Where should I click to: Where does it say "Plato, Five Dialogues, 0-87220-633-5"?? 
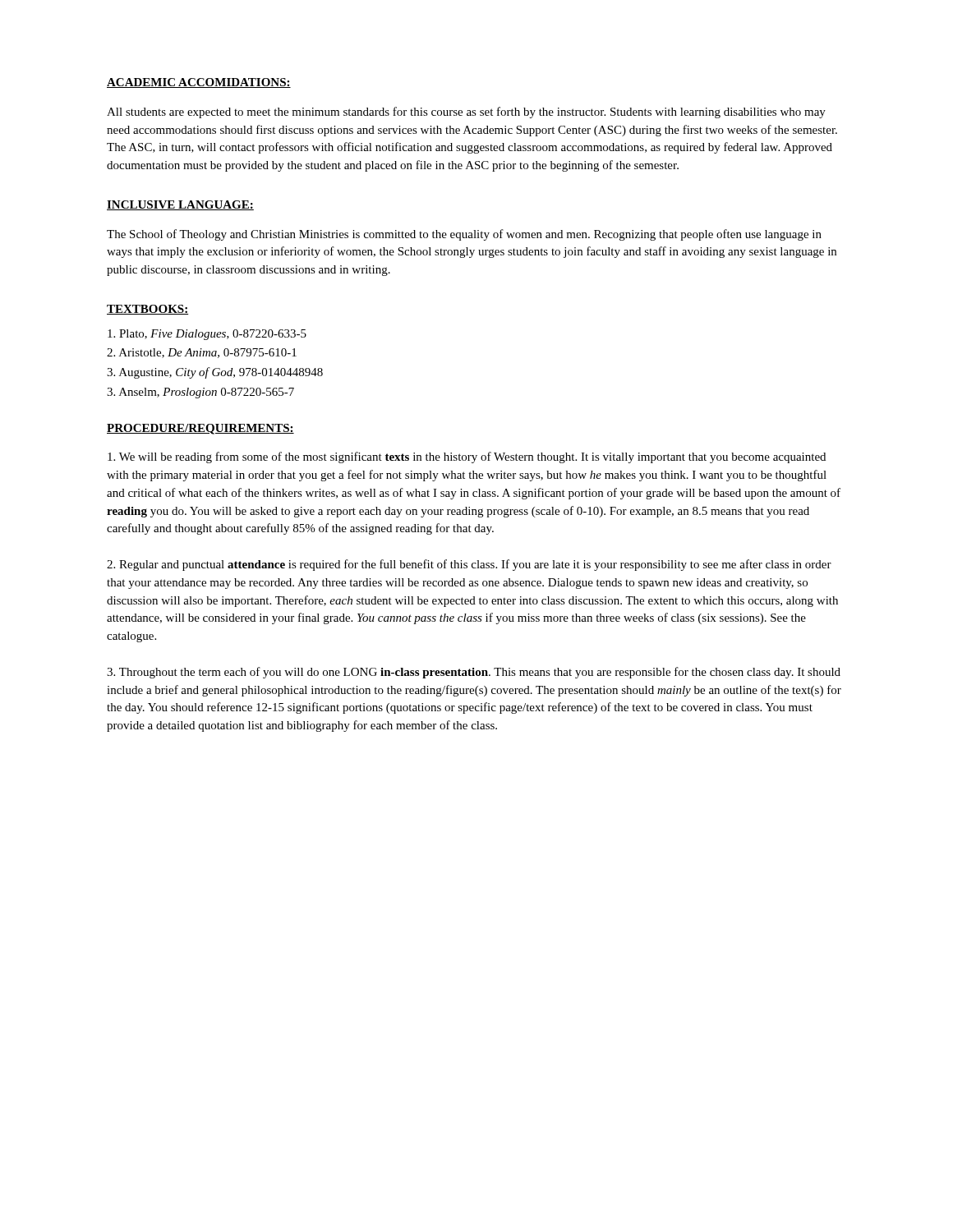207,333
